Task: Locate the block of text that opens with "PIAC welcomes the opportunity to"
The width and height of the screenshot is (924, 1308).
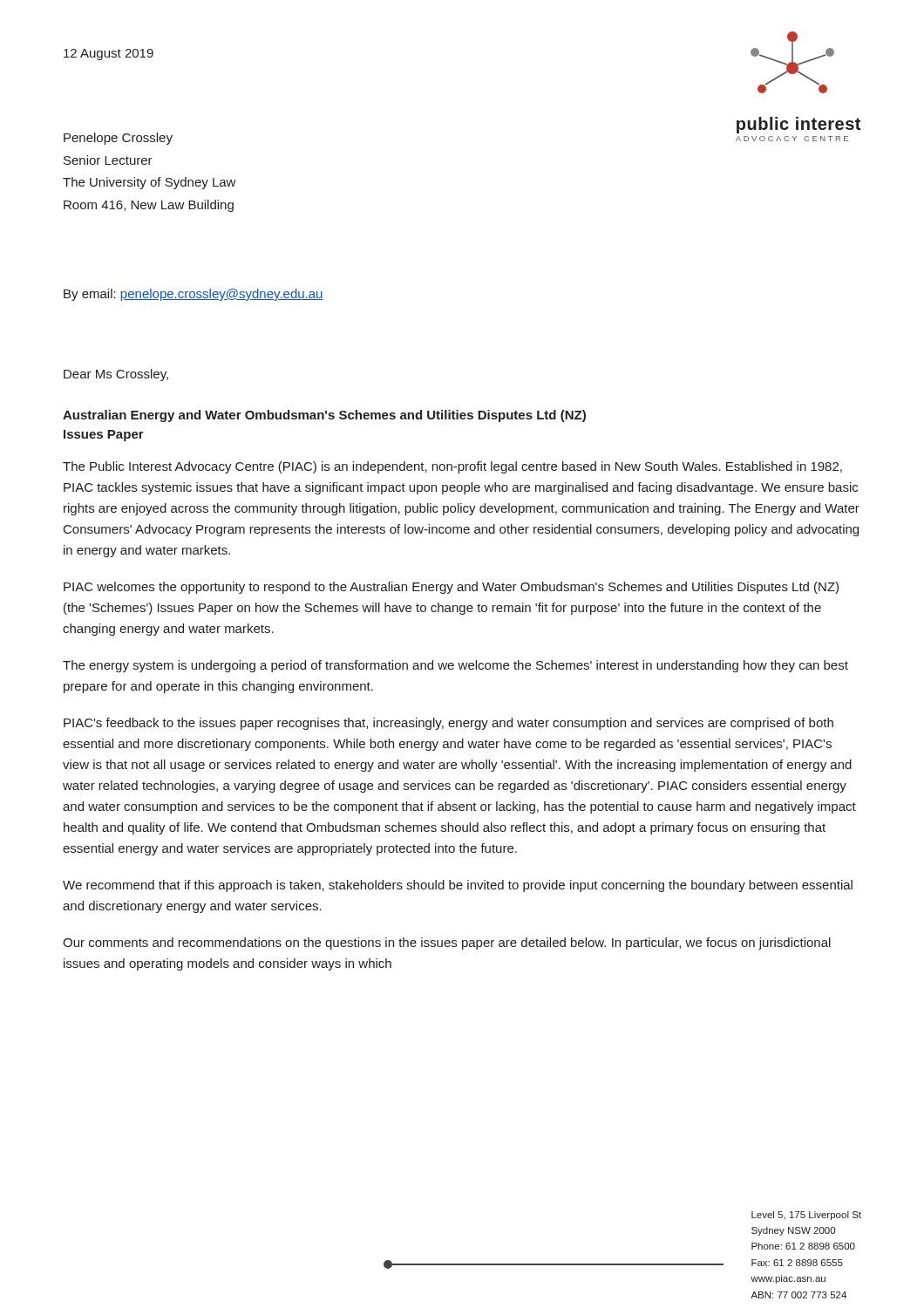Action: tap(451, 607)
